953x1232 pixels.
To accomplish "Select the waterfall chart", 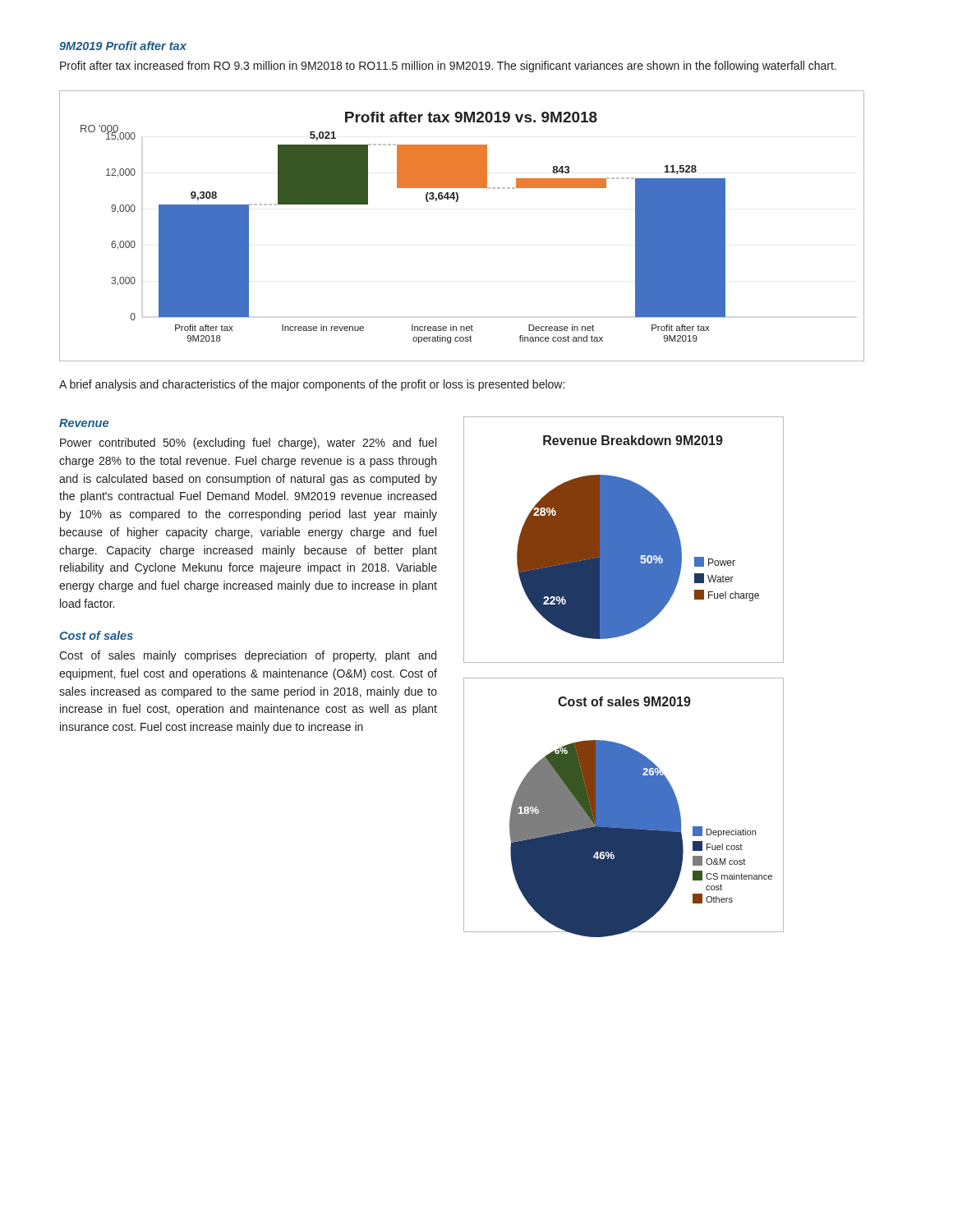I will click(462, 226).
